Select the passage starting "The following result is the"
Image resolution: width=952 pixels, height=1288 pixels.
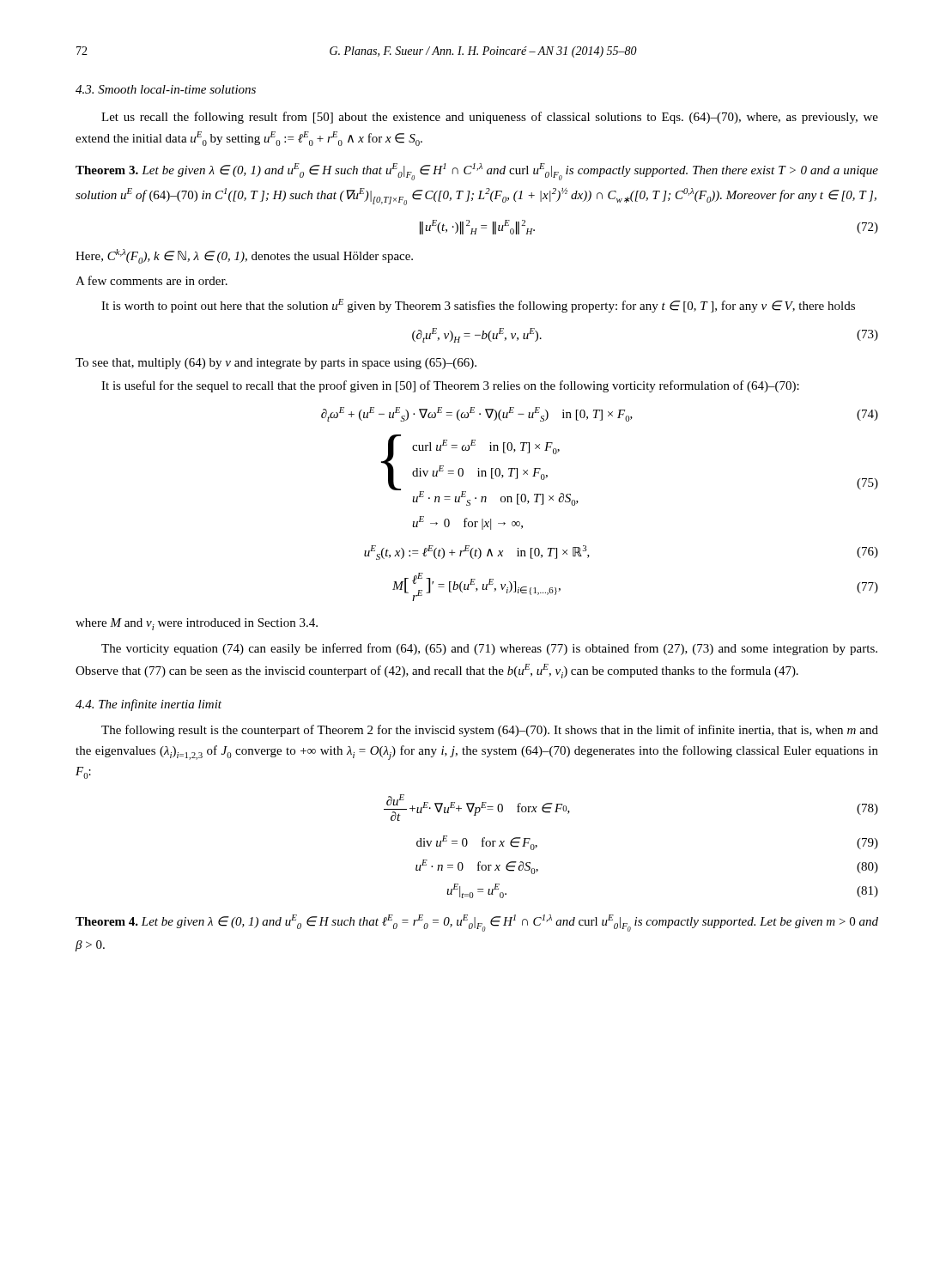477,752
